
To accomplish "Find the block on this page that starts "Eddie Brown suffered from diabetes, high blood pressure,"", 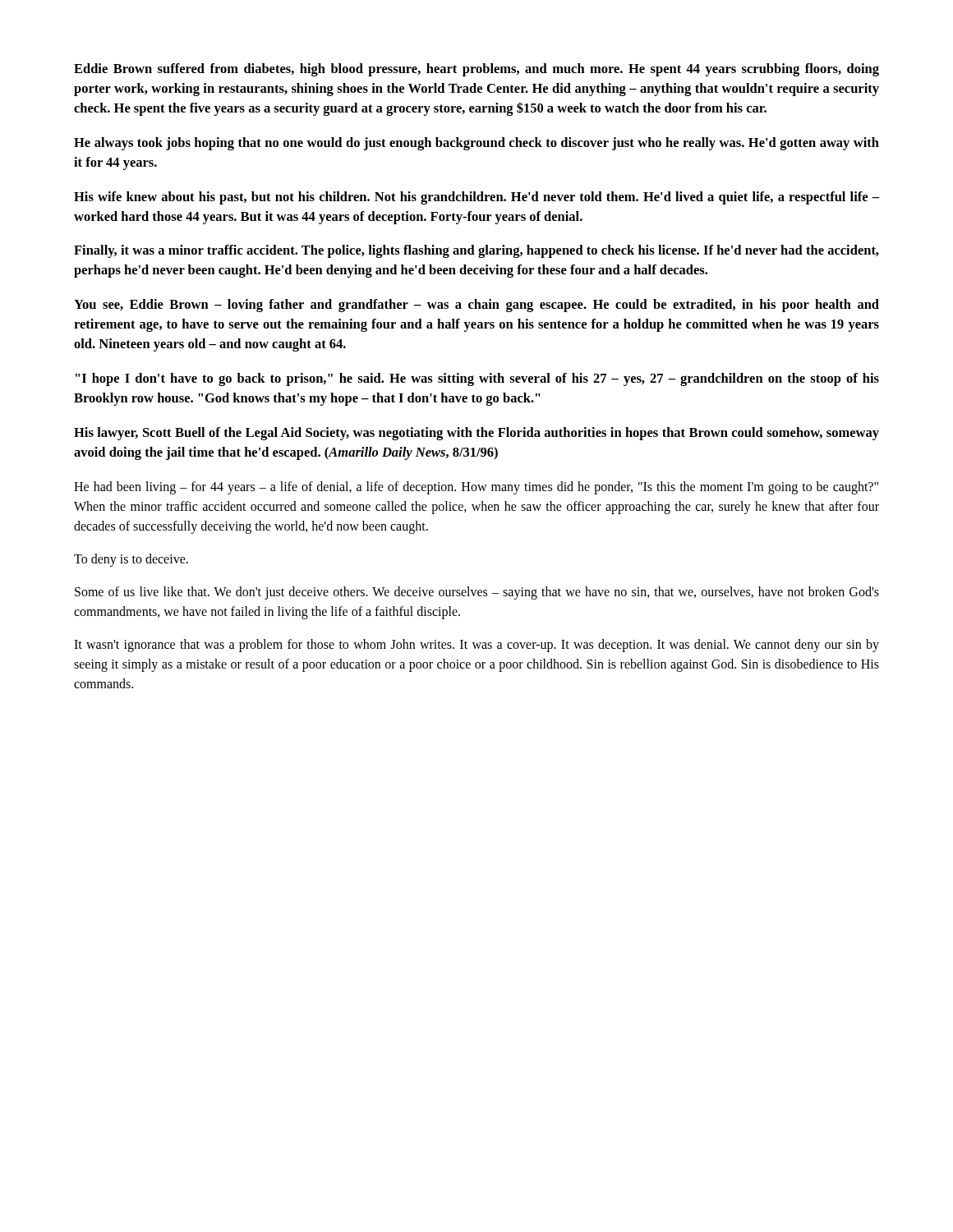I will click(476, 88).
